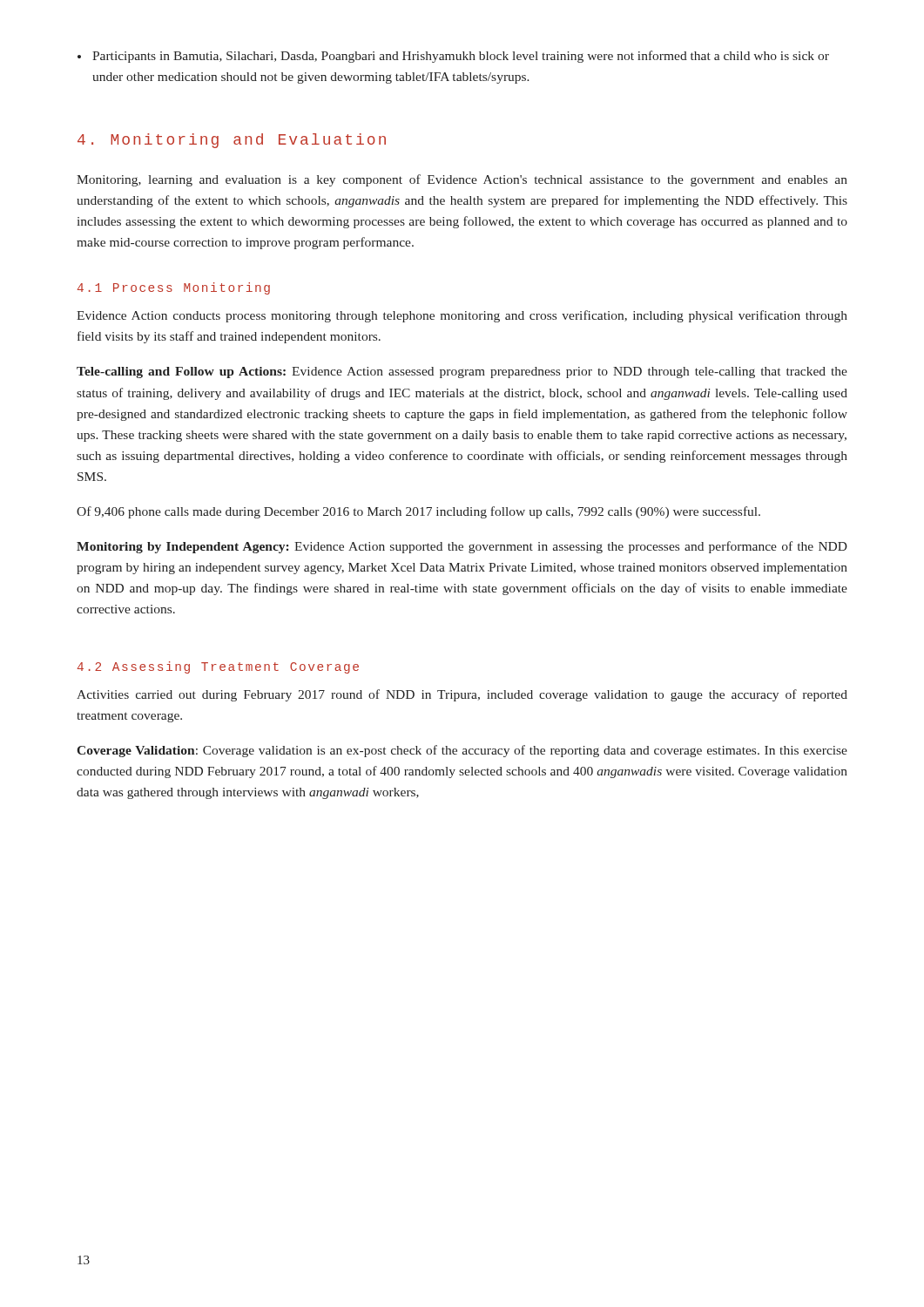
Task: Find the block on this page that starts "Of 9,406 phone calls made during"
Action: pos(419,511)
